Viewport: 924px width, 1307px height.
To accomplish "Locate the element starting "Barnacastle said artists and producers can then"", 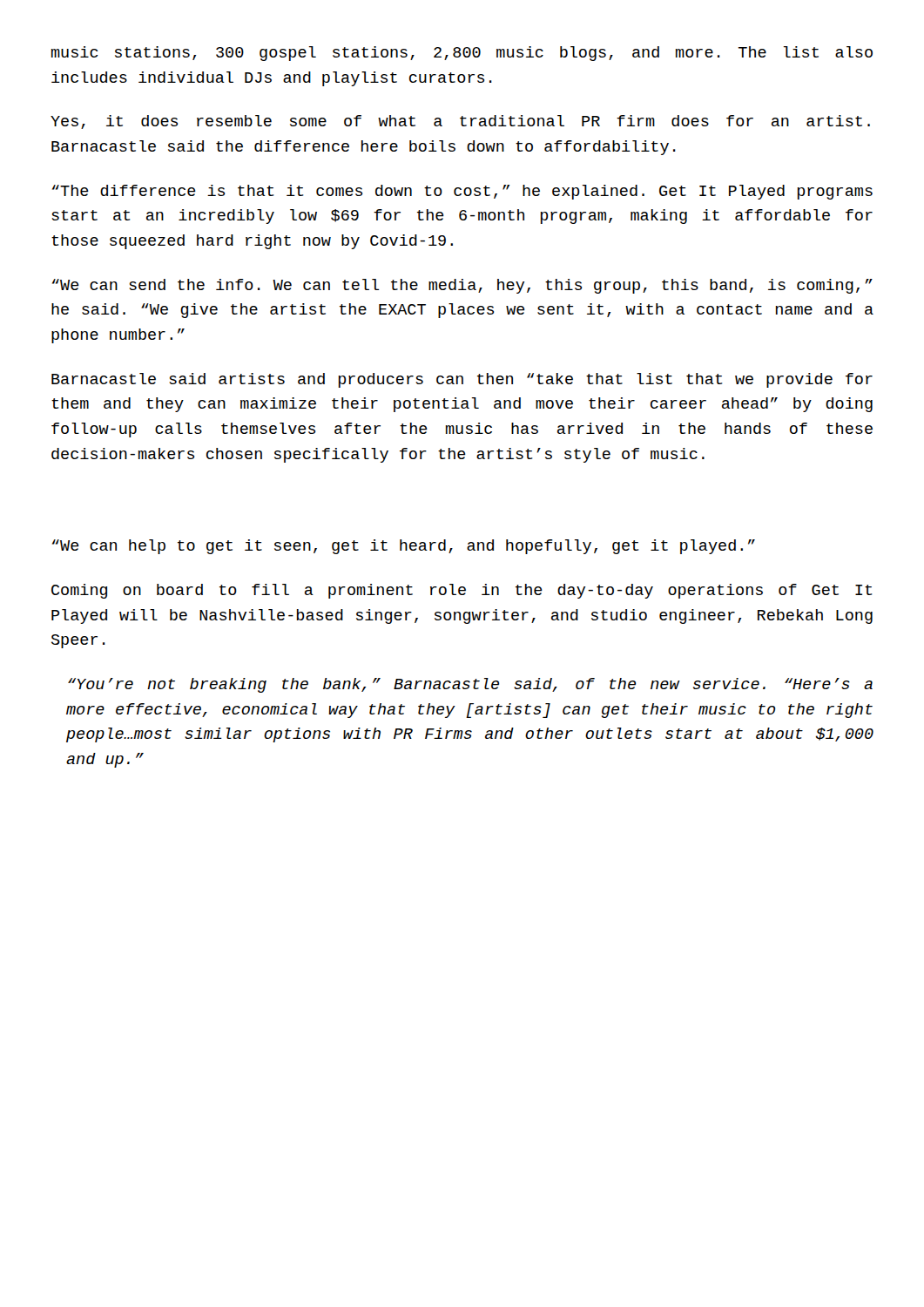I will click(462, 418).
